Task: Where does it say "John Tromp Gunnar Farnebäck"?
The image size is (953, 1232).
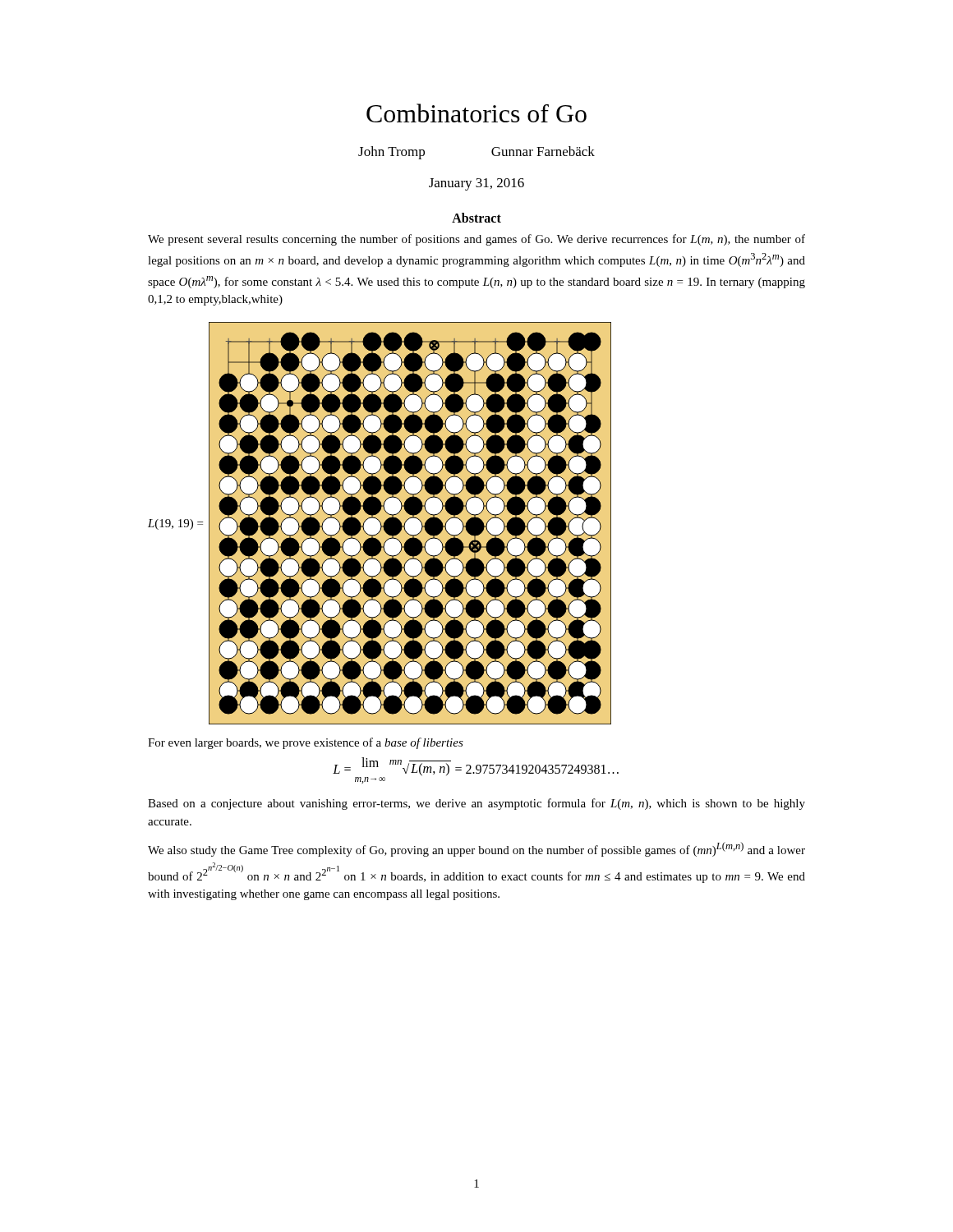Action: point(380,152)
